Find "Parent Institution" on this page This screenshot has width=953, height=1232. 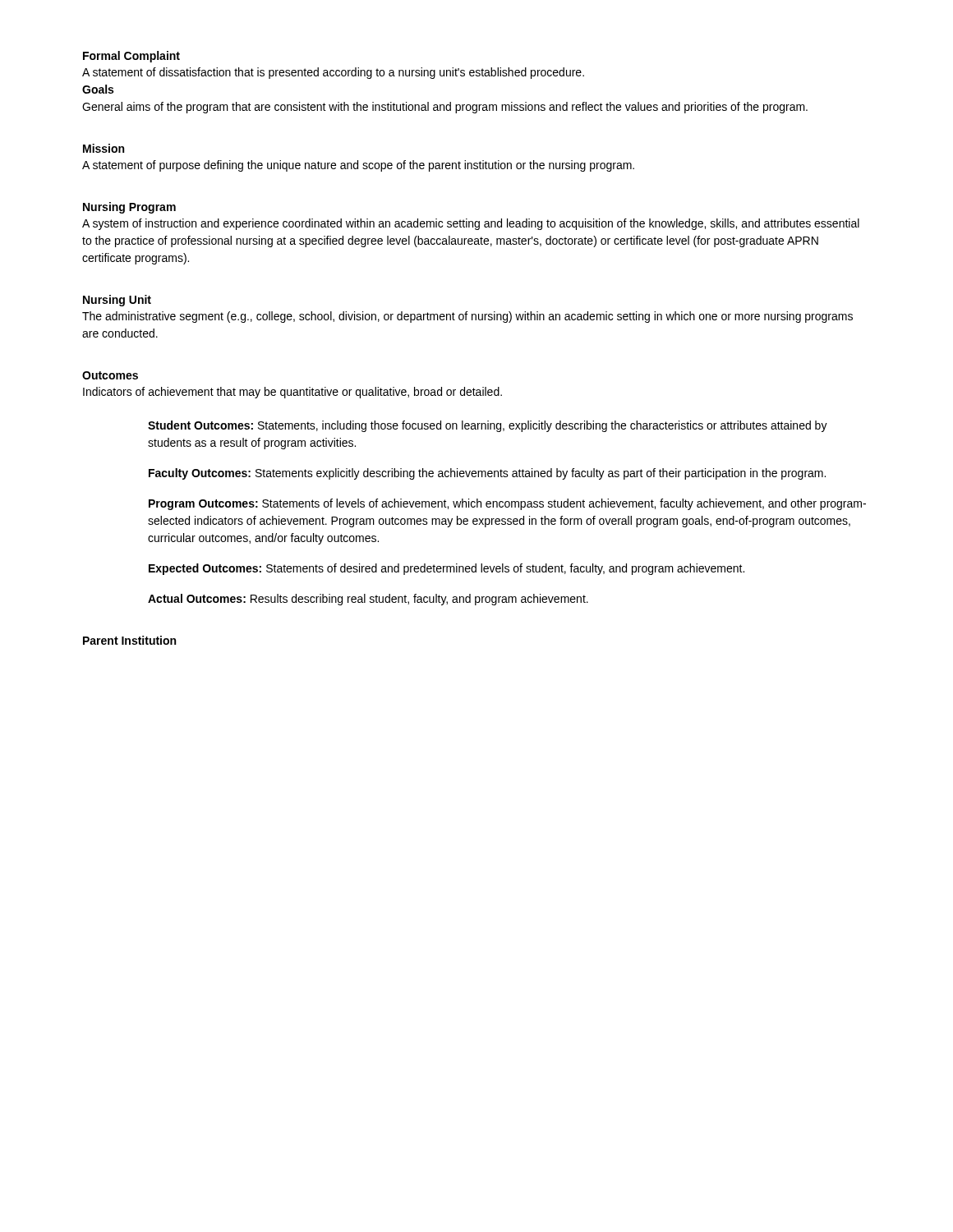[x=129, y=641]
